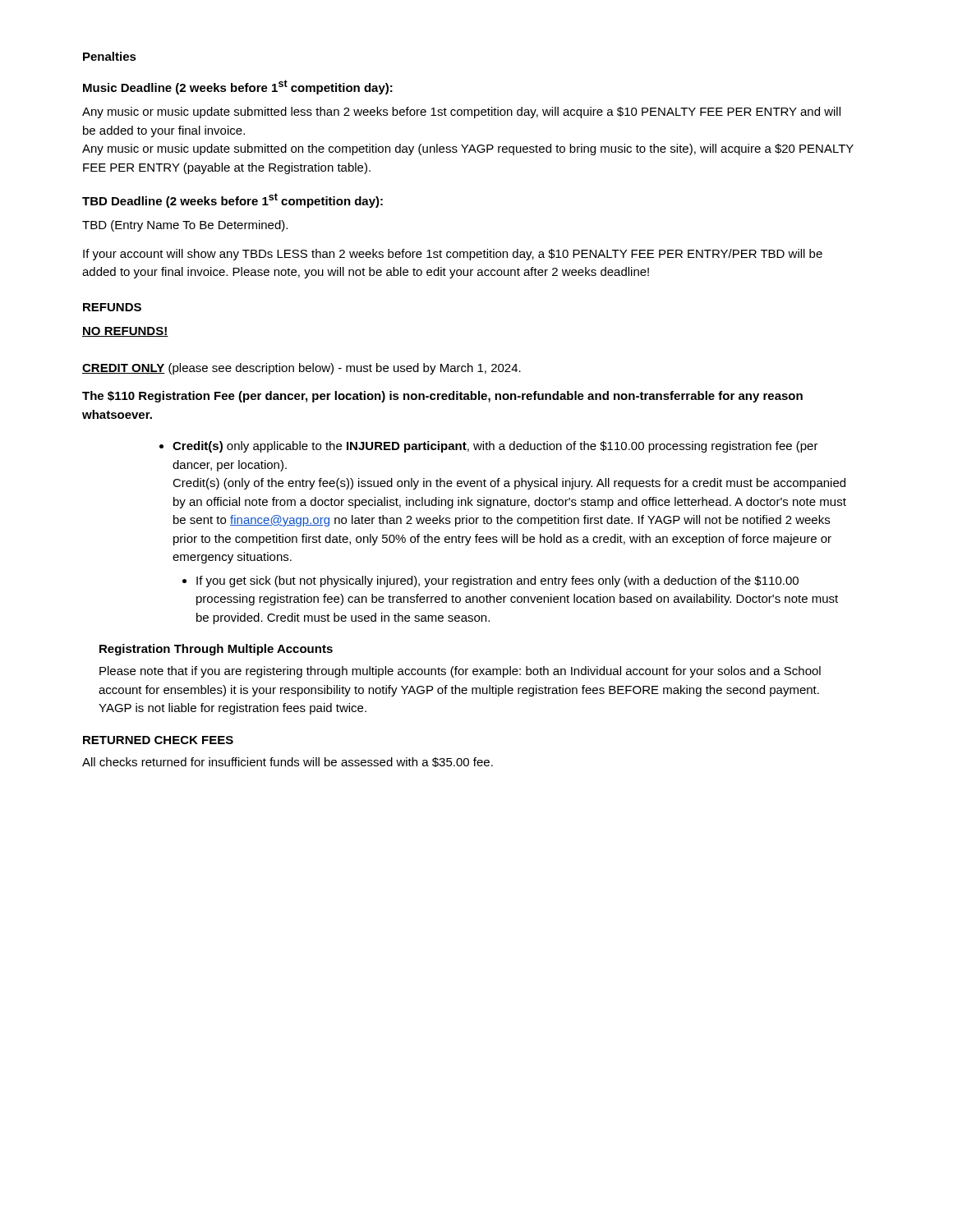
Task: Point to the element starting "Credit(s) only applicable"
Action: [x=513, y=533]
